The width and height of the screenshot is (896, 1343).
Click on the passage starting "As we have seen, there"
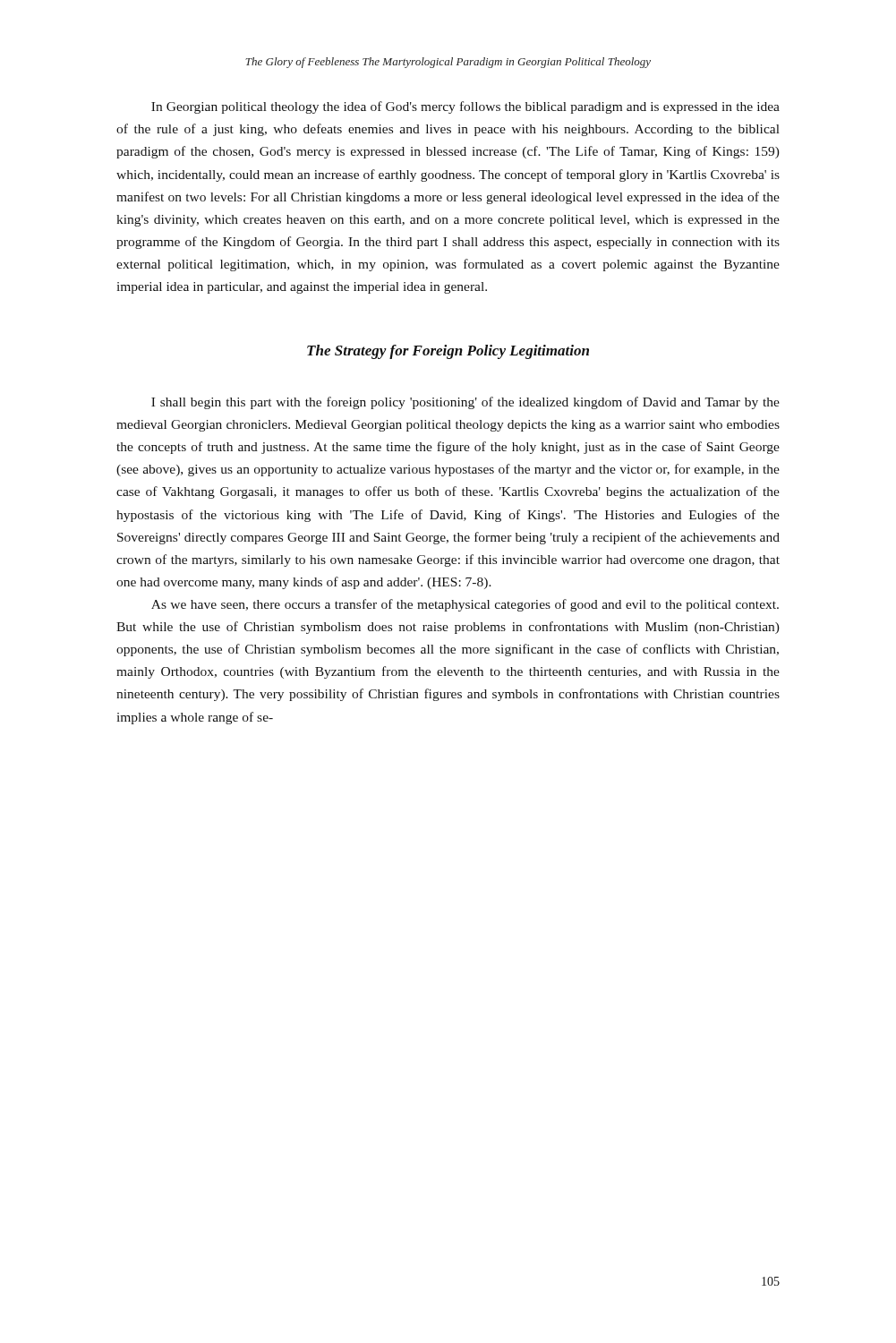click(x=448, y=660)
